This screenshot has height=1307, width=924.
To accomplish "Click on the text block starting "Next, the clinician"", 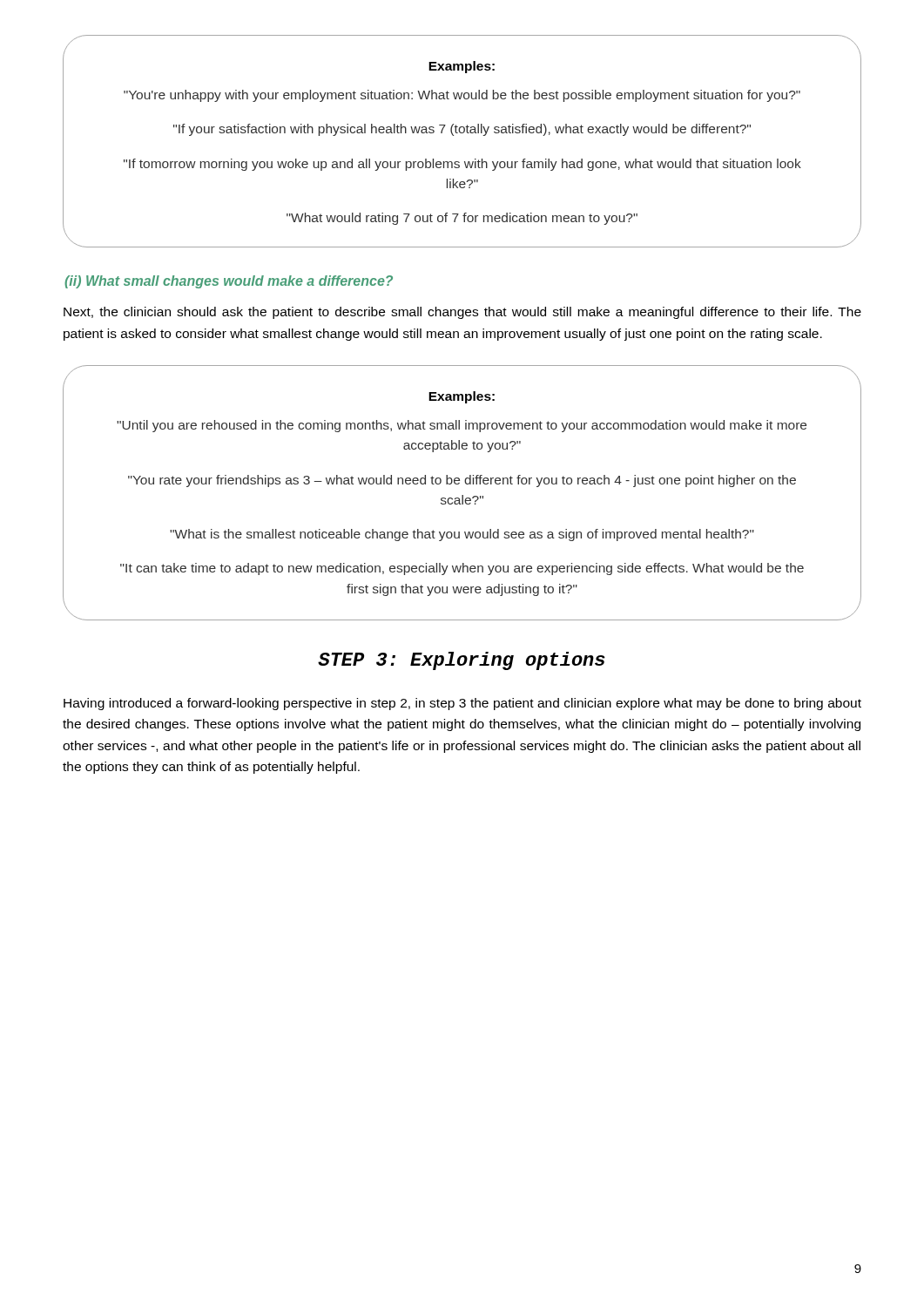I will coord(462,322).
